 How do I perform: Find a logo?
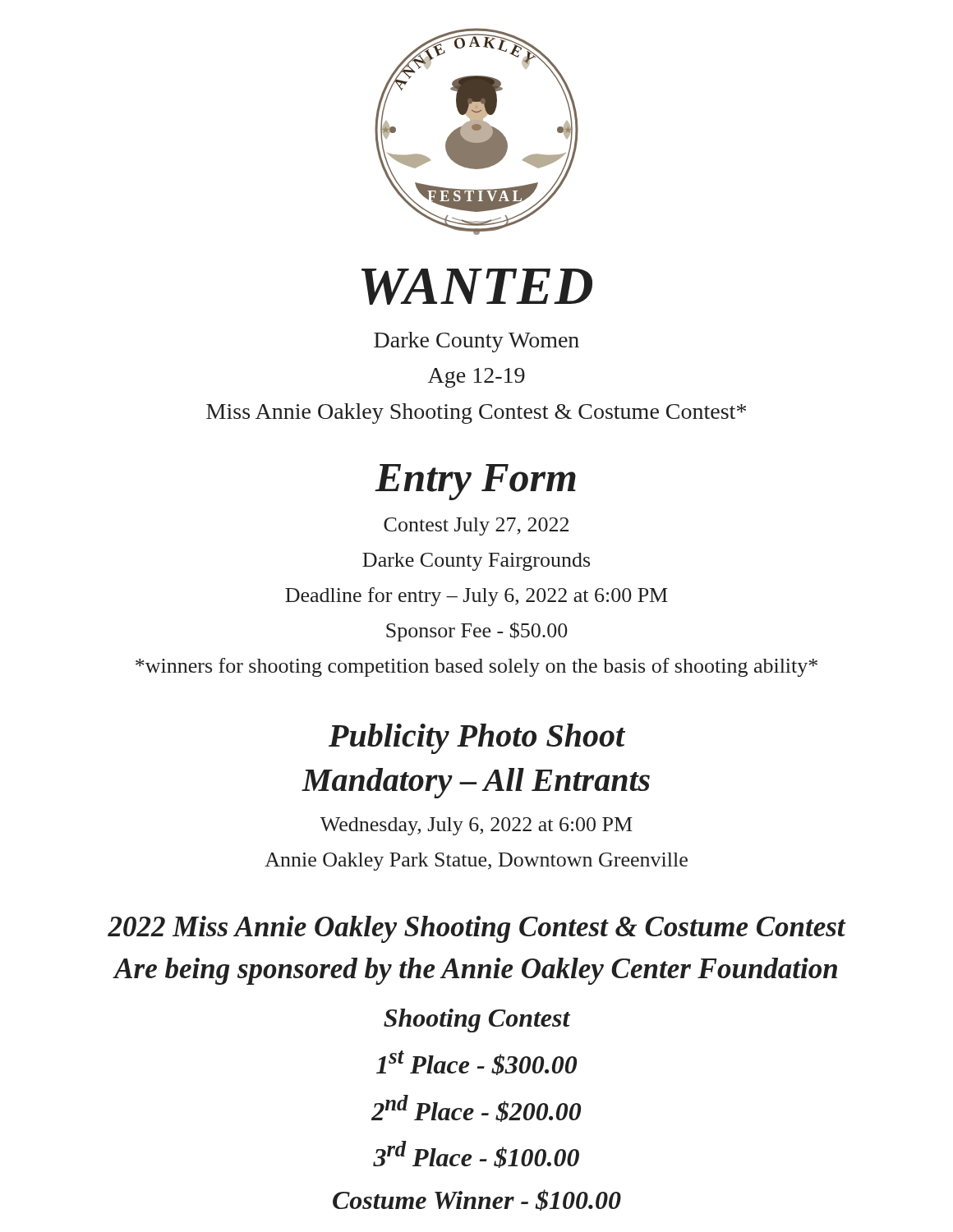476,136
